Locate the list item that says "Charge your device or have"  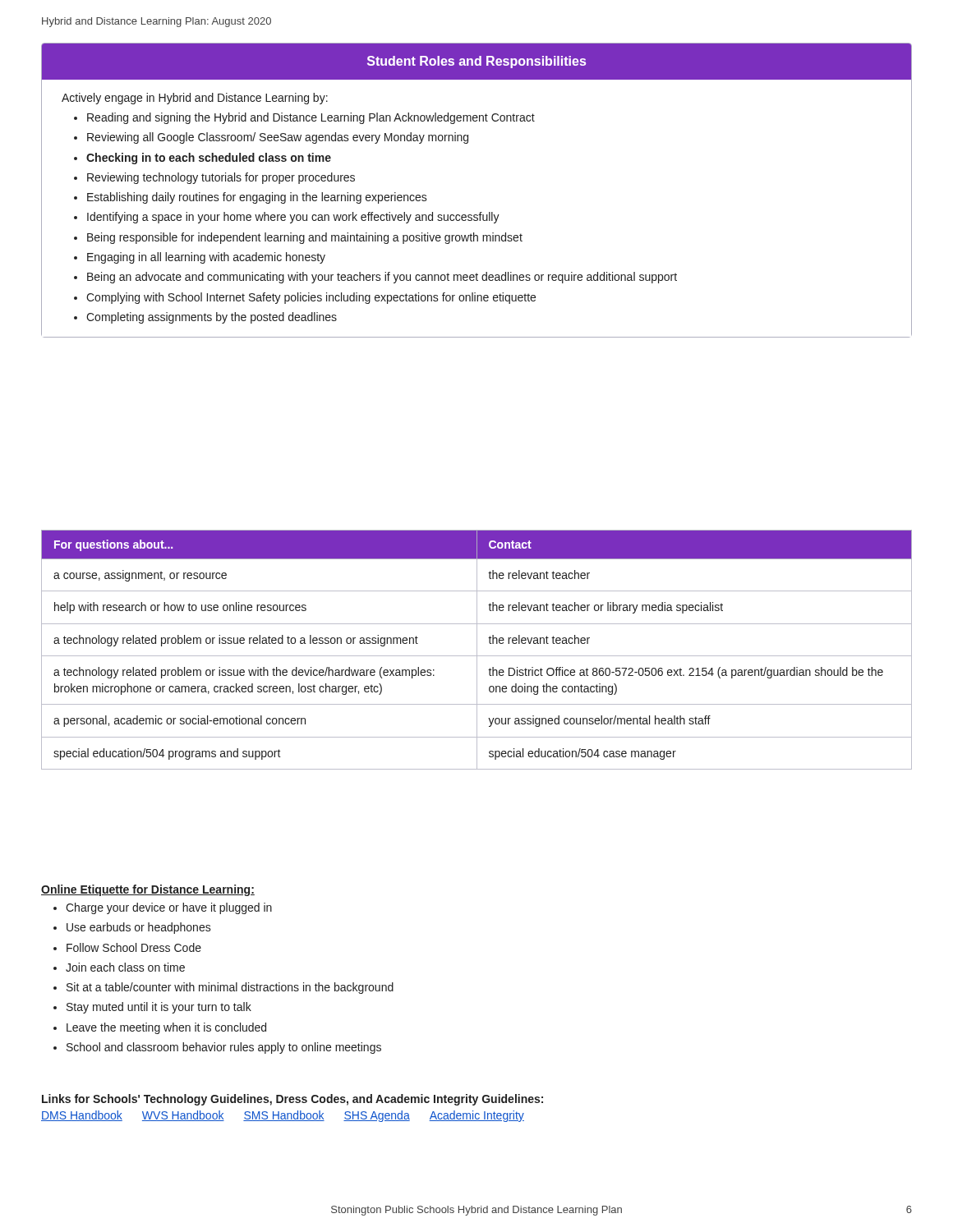tap(169, 908)
